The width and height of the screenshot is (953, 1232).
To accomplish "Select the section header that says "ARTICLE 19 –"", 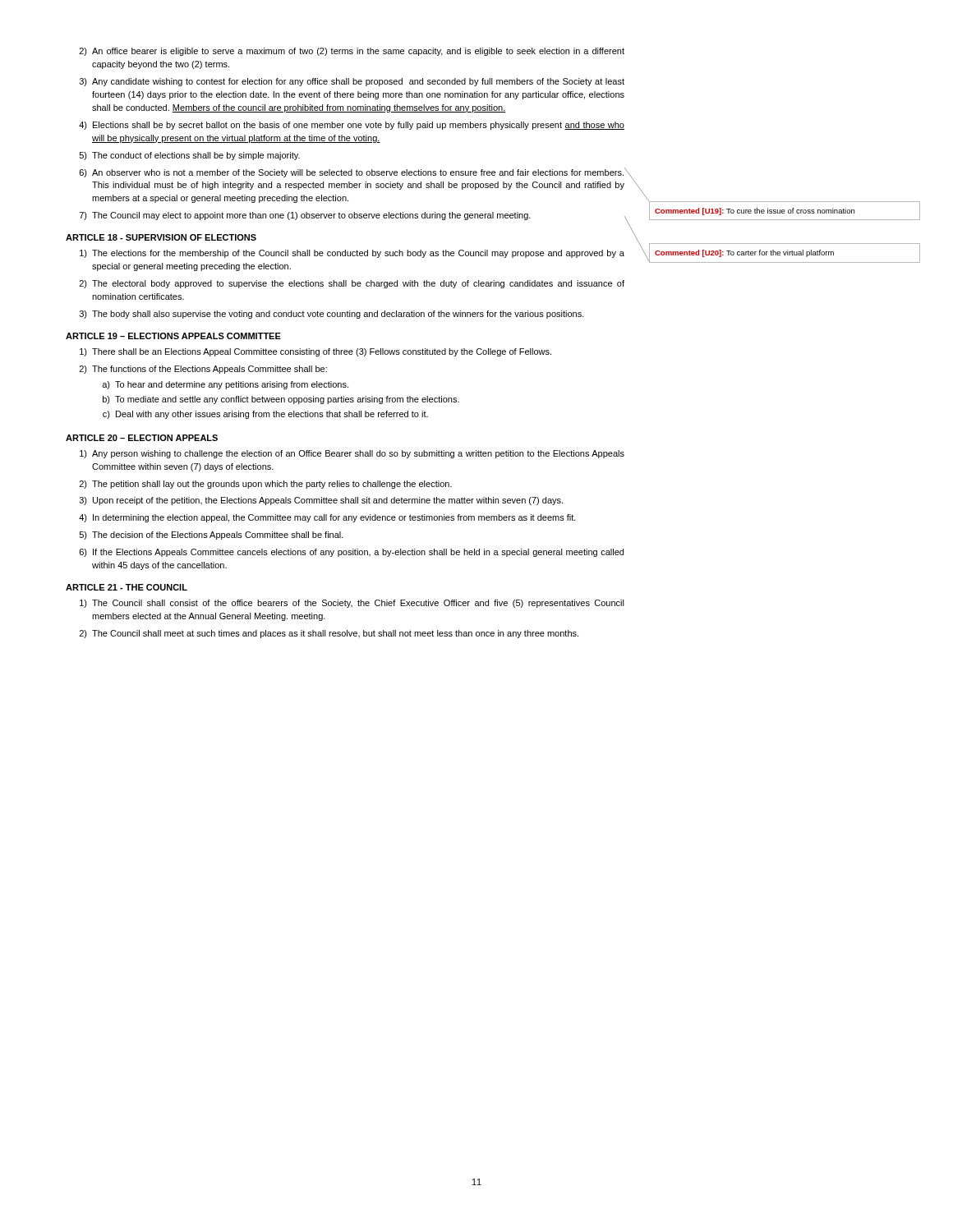I will pyautogui.click(x=173, y=336).
